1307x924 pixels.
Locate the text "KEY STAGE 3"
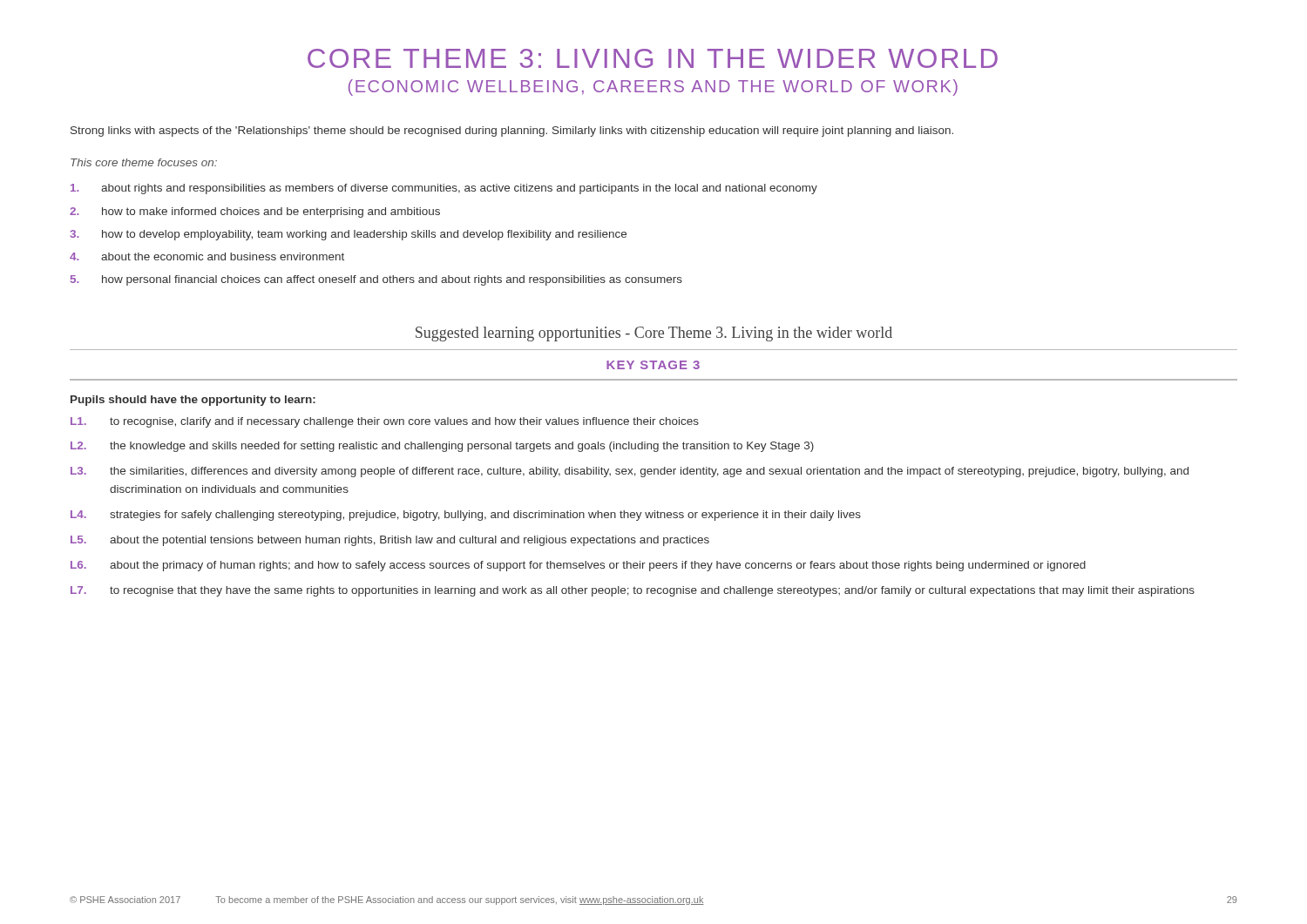point(654,364)
